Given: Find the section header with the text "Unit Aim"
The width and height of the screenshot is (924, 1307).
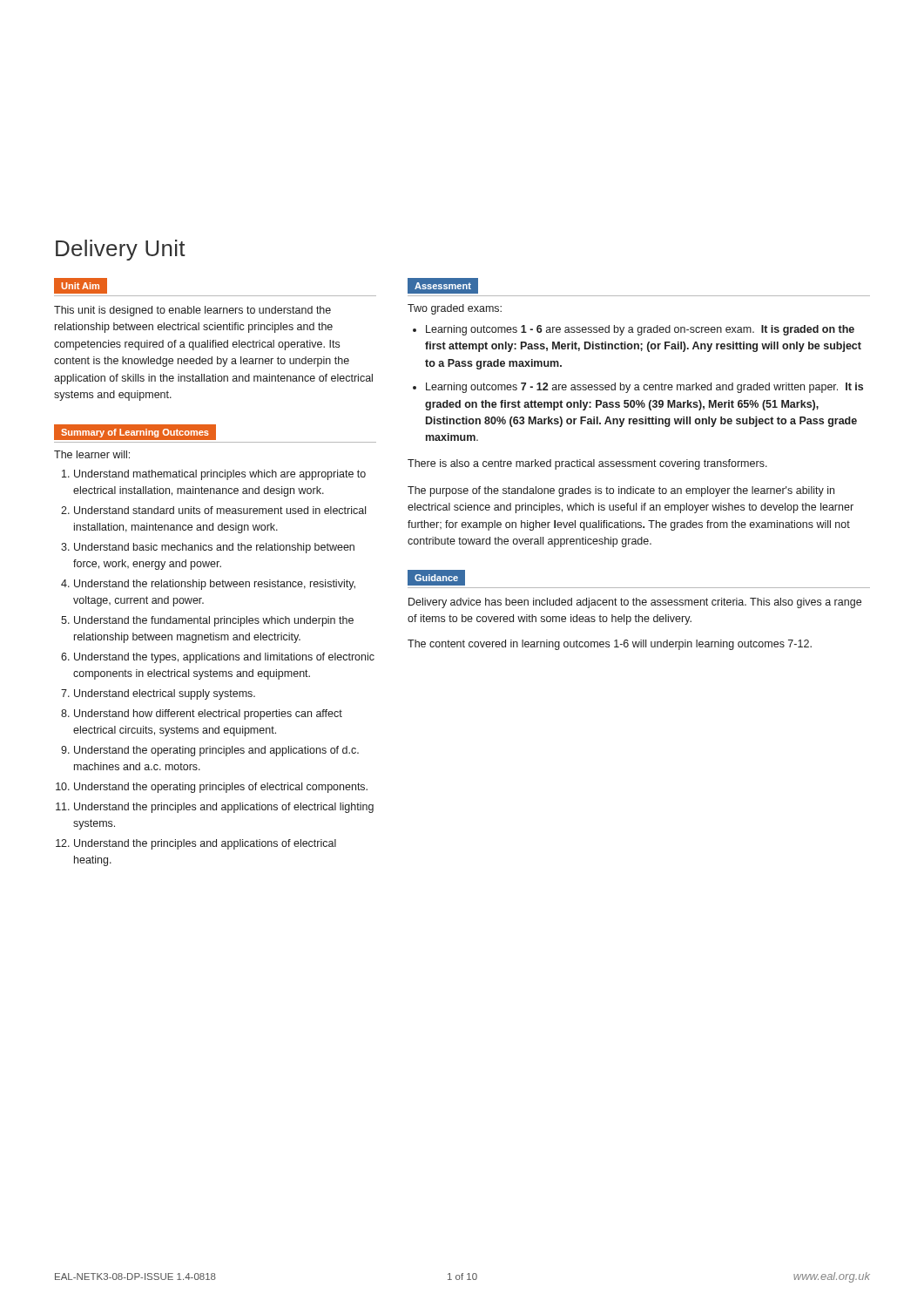Looking at the screenshot, I should pos(80,286).
